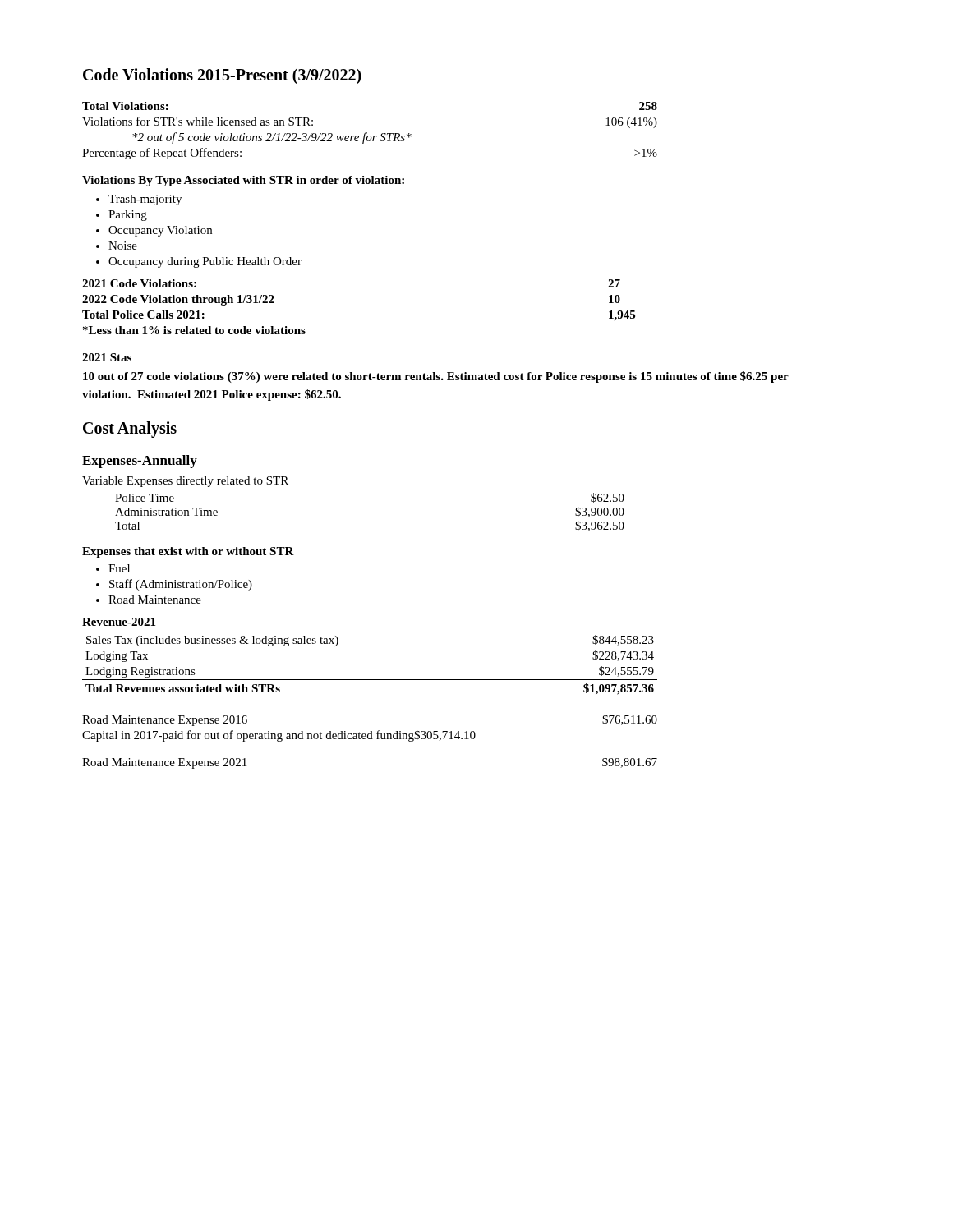
Task: Select the block starting "10 out of 27 code"
Action: 435,385
